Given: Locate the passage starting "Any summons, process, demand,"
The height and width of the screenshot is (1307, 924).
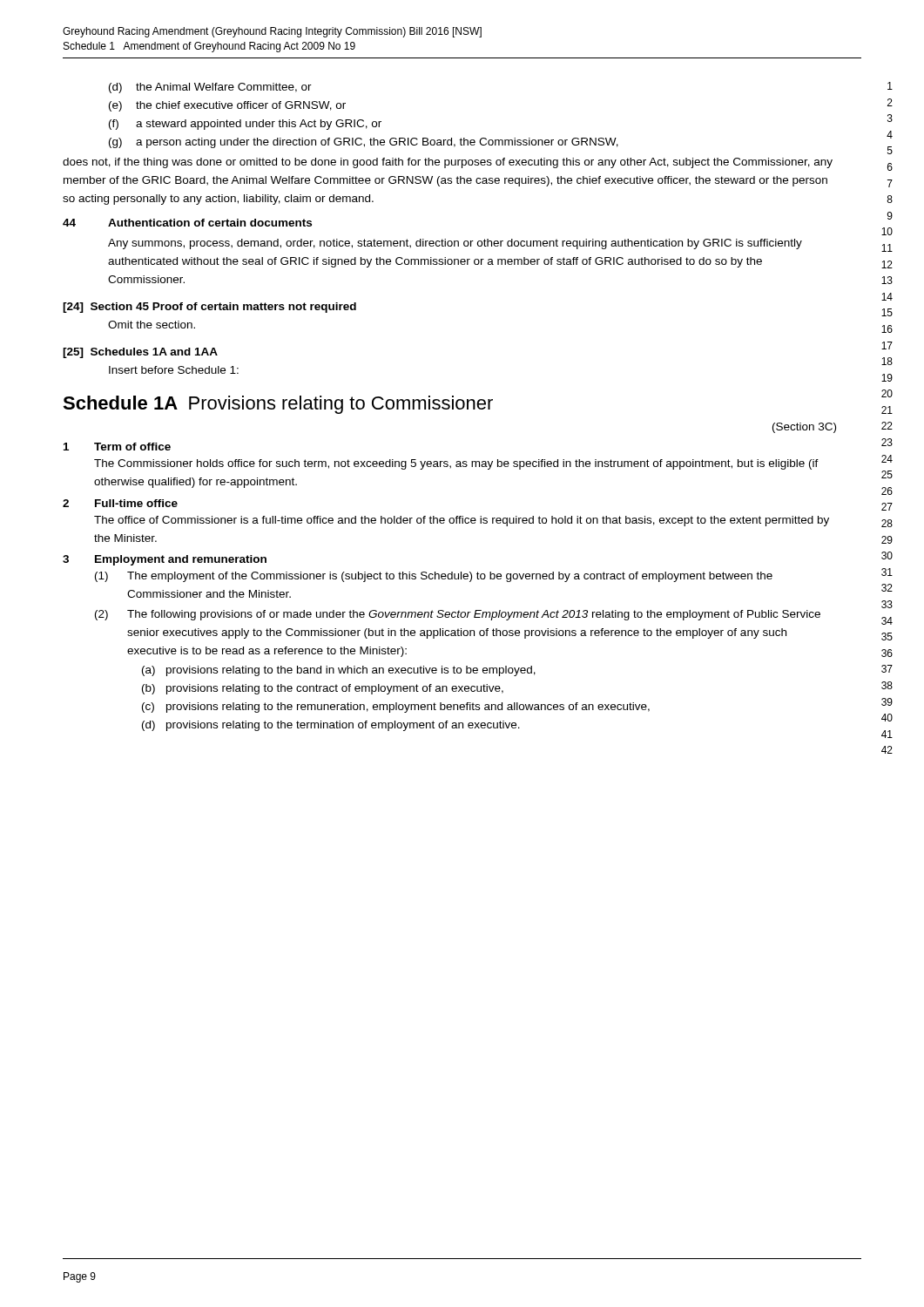Looking at the screenshot, I should click(x=455, y=261).
